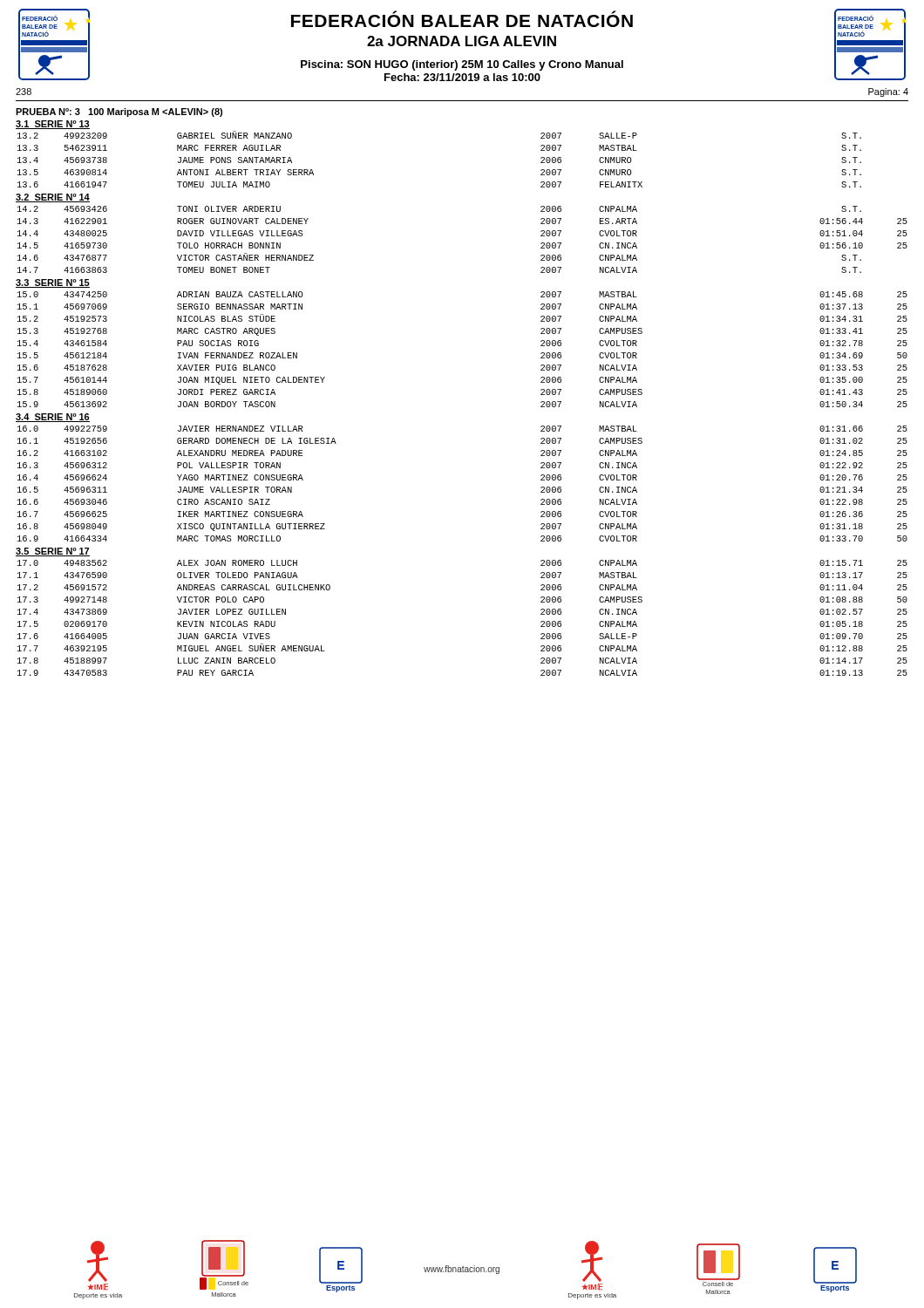This screenshot has height=1308, width=924.
Task: Locate the text "4 SERIE Nº 16"
Action: (x=53, y=417)
